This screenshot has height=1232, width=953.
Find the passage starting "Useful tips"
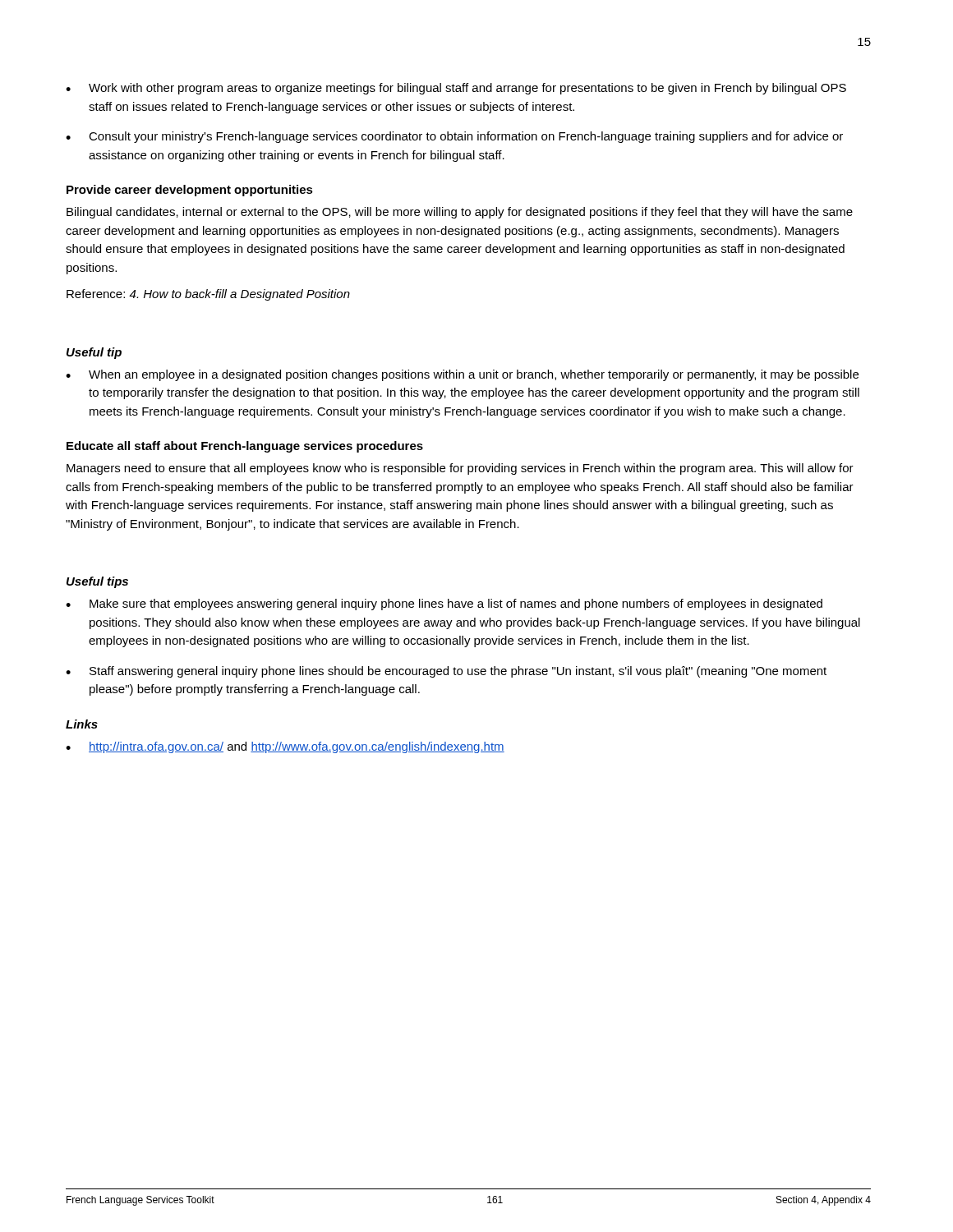point(97,581)
